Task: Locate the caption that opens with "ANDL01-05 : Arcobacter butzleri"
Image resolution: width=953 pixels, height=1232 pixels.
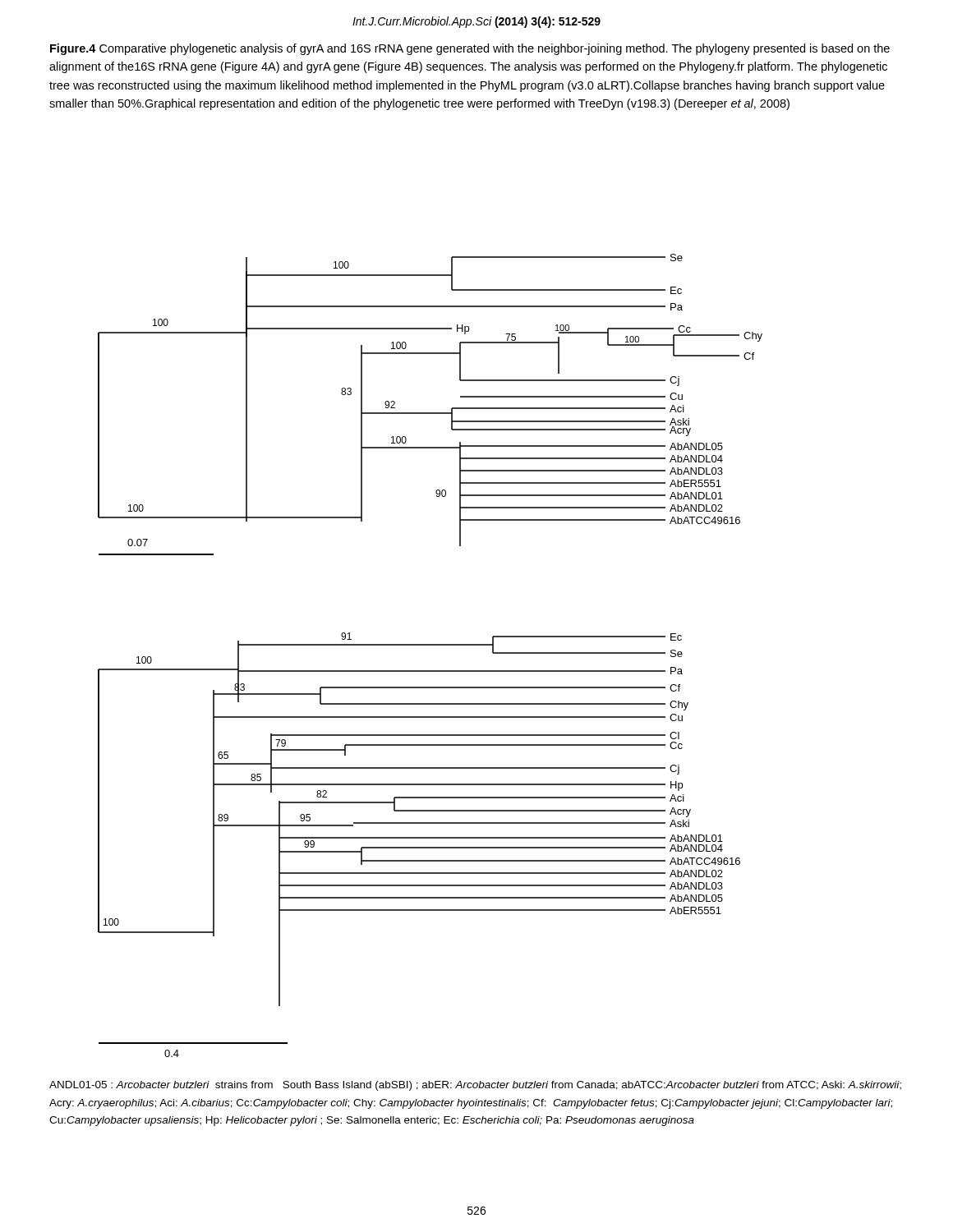Action: coord(476,1102)
